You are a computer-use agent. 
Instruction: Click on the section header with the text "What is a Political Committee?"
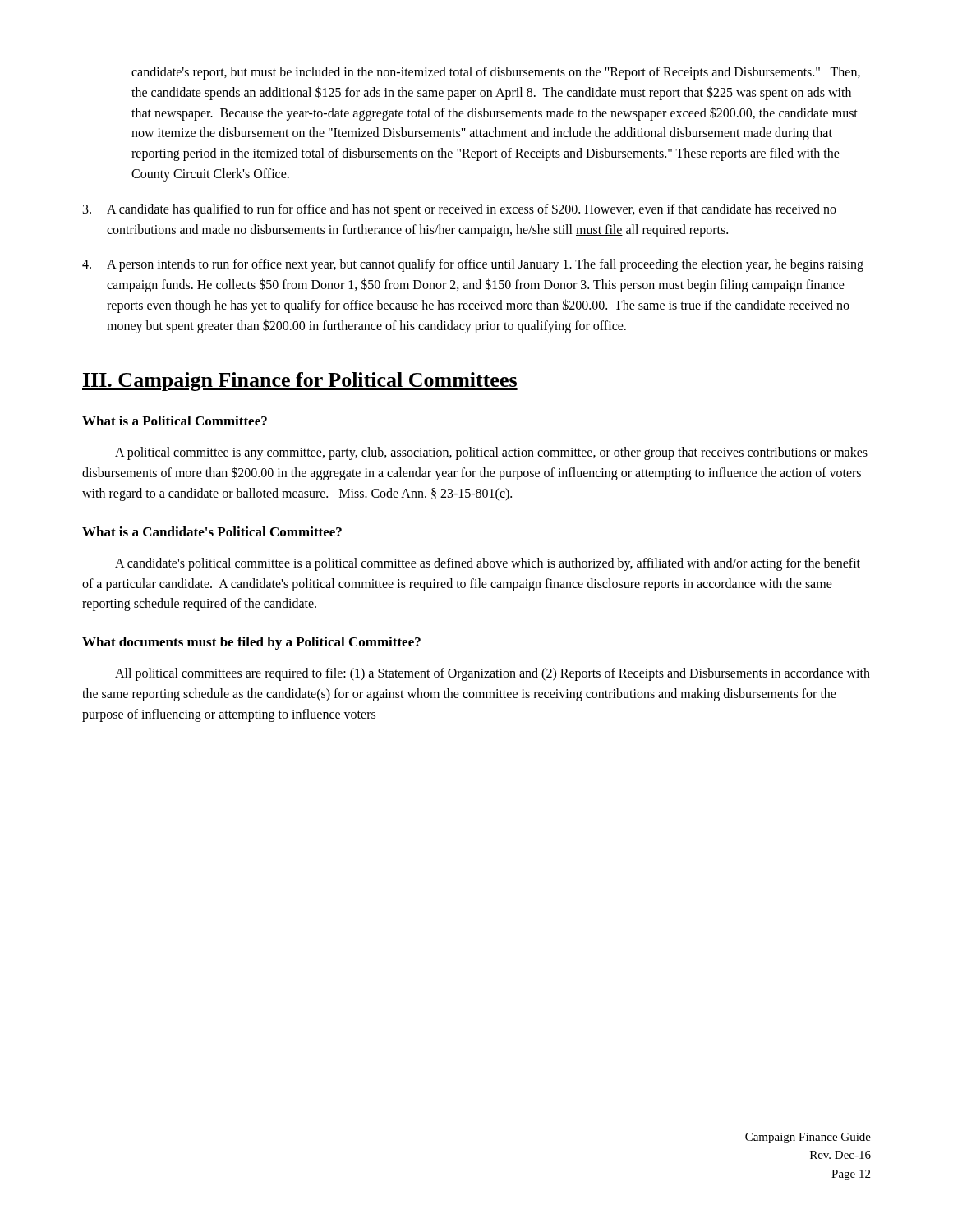pos(175,421)
